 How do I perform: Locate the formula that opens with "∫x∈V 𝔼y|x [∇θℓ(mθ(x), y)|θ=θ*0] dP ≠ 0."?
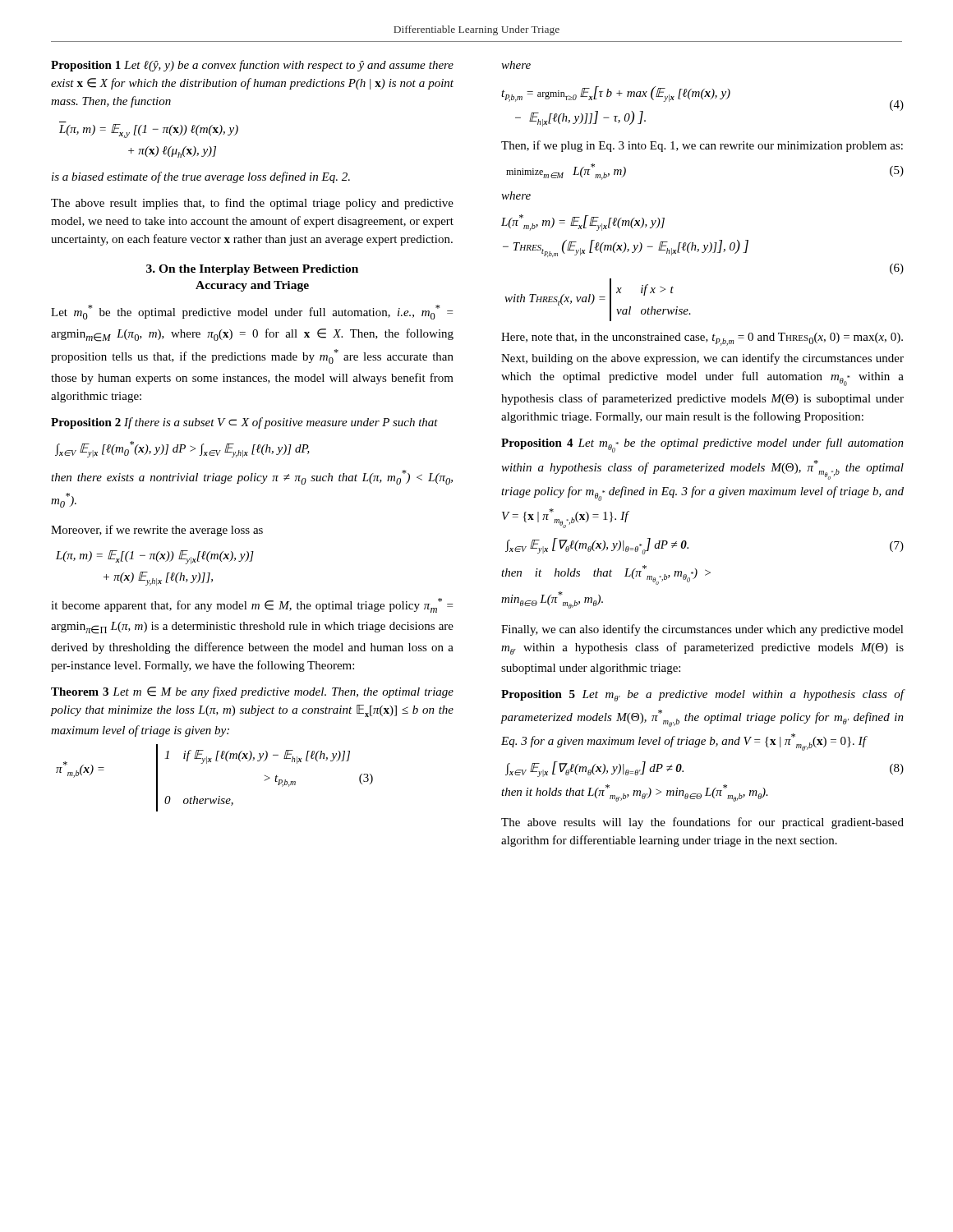tap(597, 547)
